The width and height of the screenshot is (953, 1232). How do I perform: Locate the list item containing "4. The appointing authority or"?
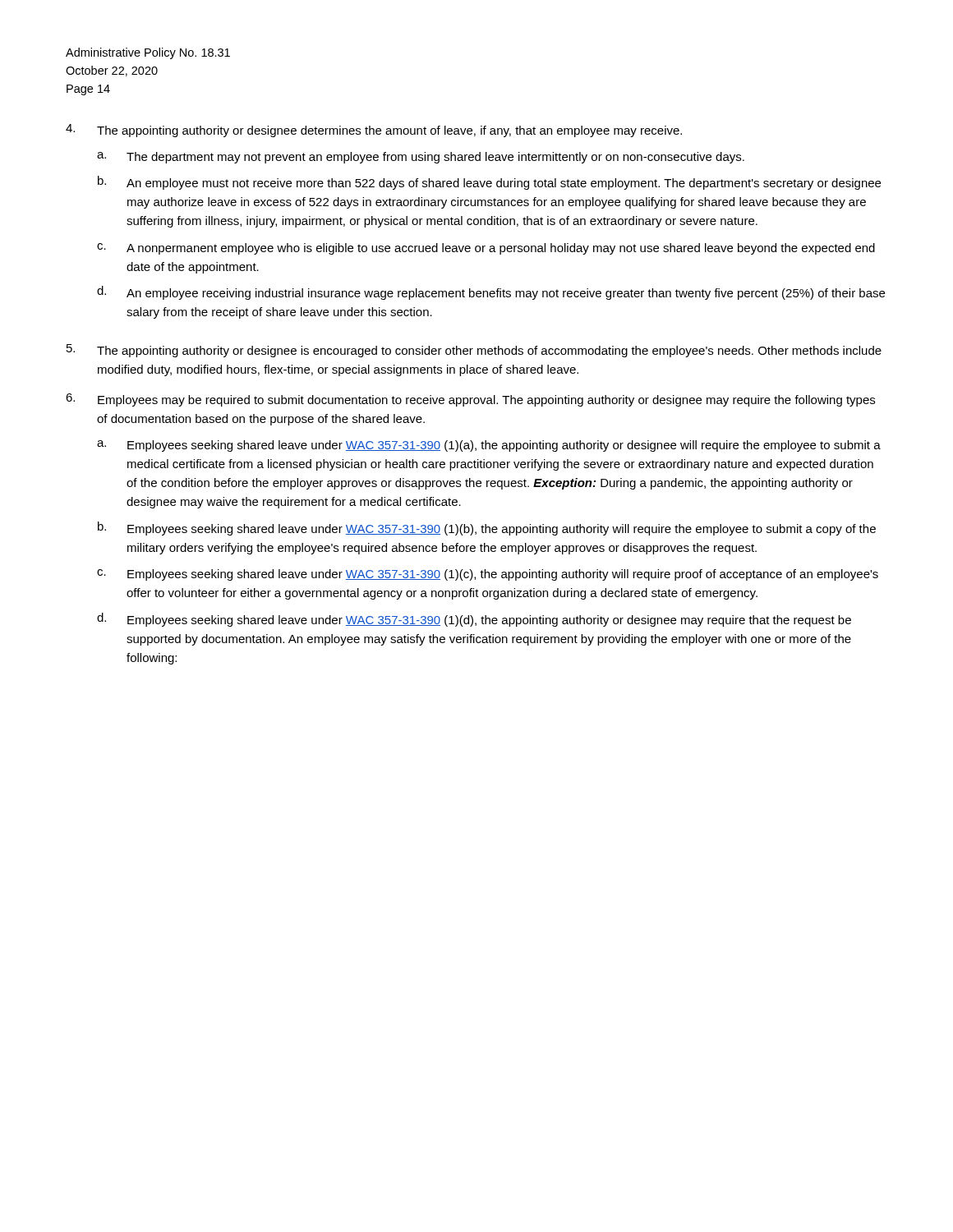point(476,225)
